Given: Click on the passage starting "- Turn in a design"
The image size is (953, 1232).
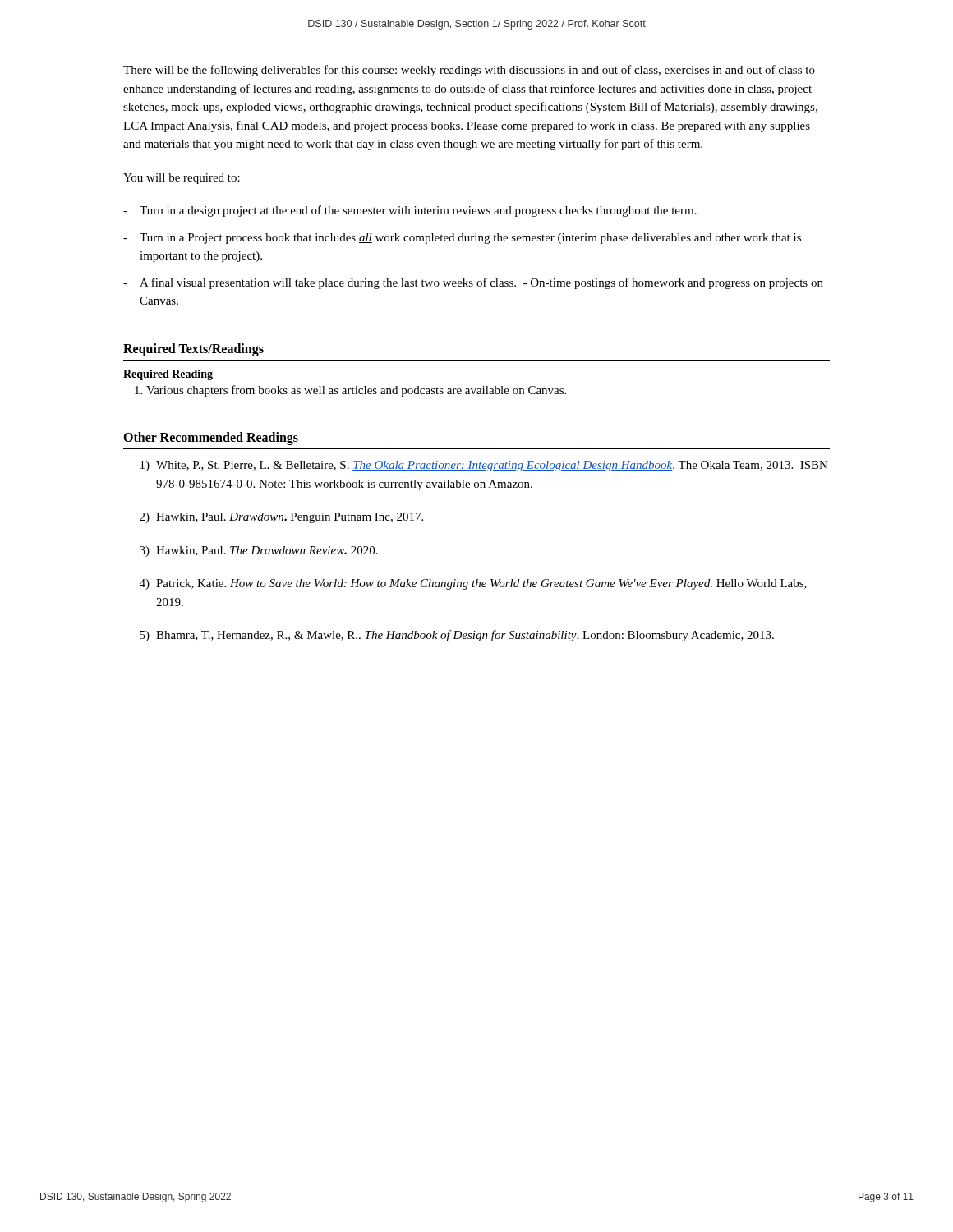Looking at the screenshot, I should tap(476, 210).
